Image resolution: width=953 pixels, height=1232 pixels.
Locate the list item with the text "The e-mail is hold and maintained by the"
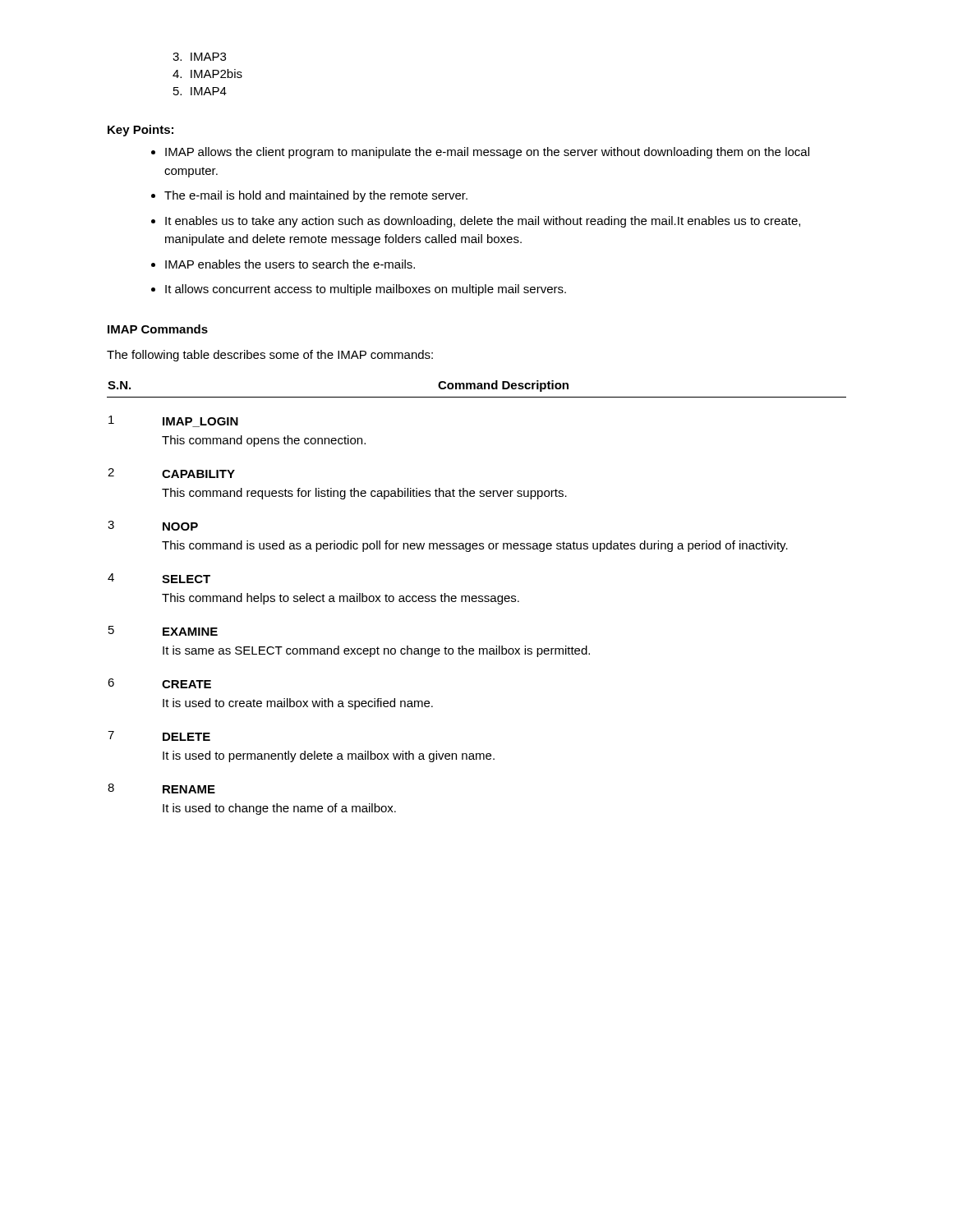[x=316, y=195]
